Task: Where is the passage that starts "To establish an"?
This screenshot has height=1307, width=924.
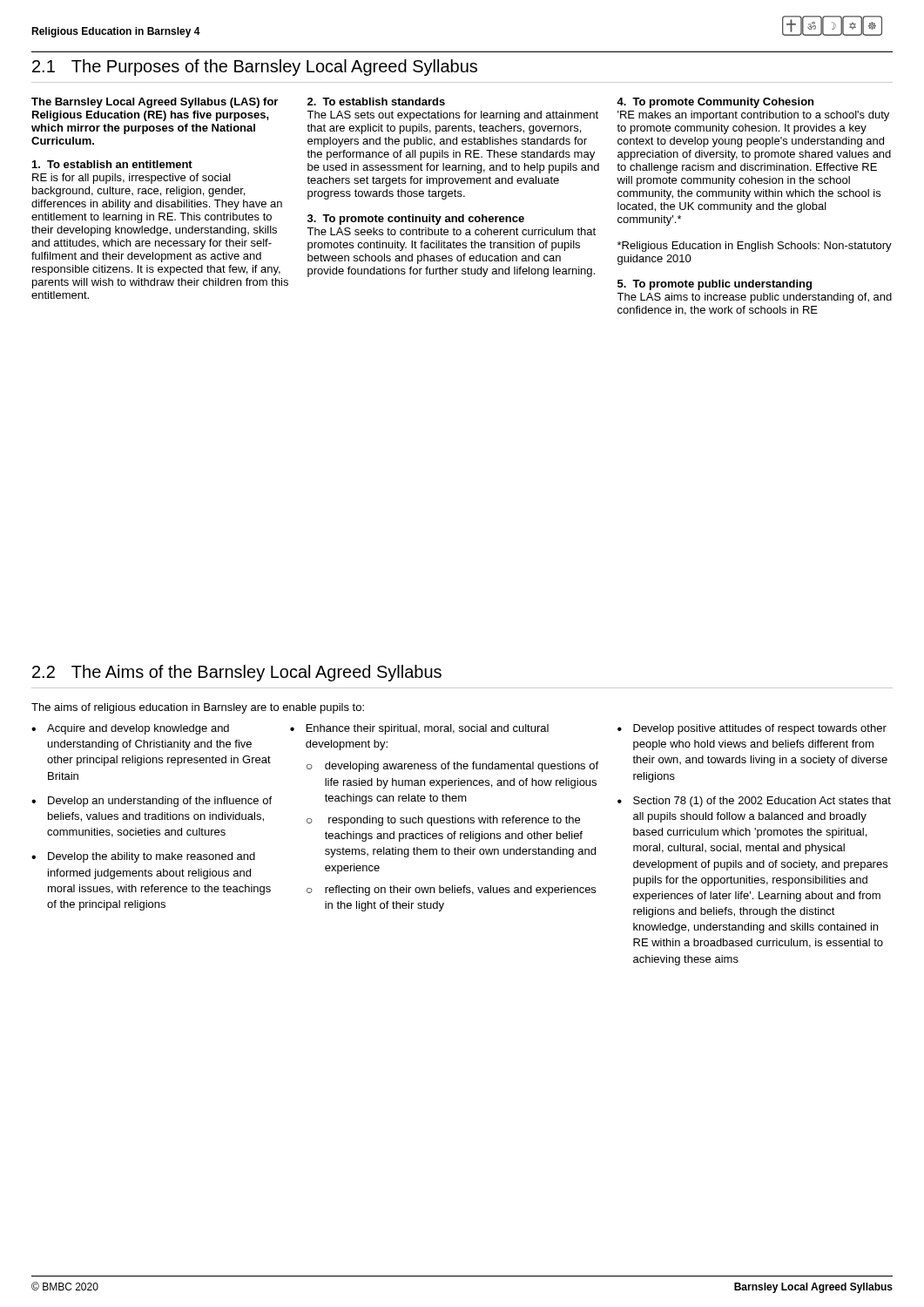Action: (x=160, y=230)
